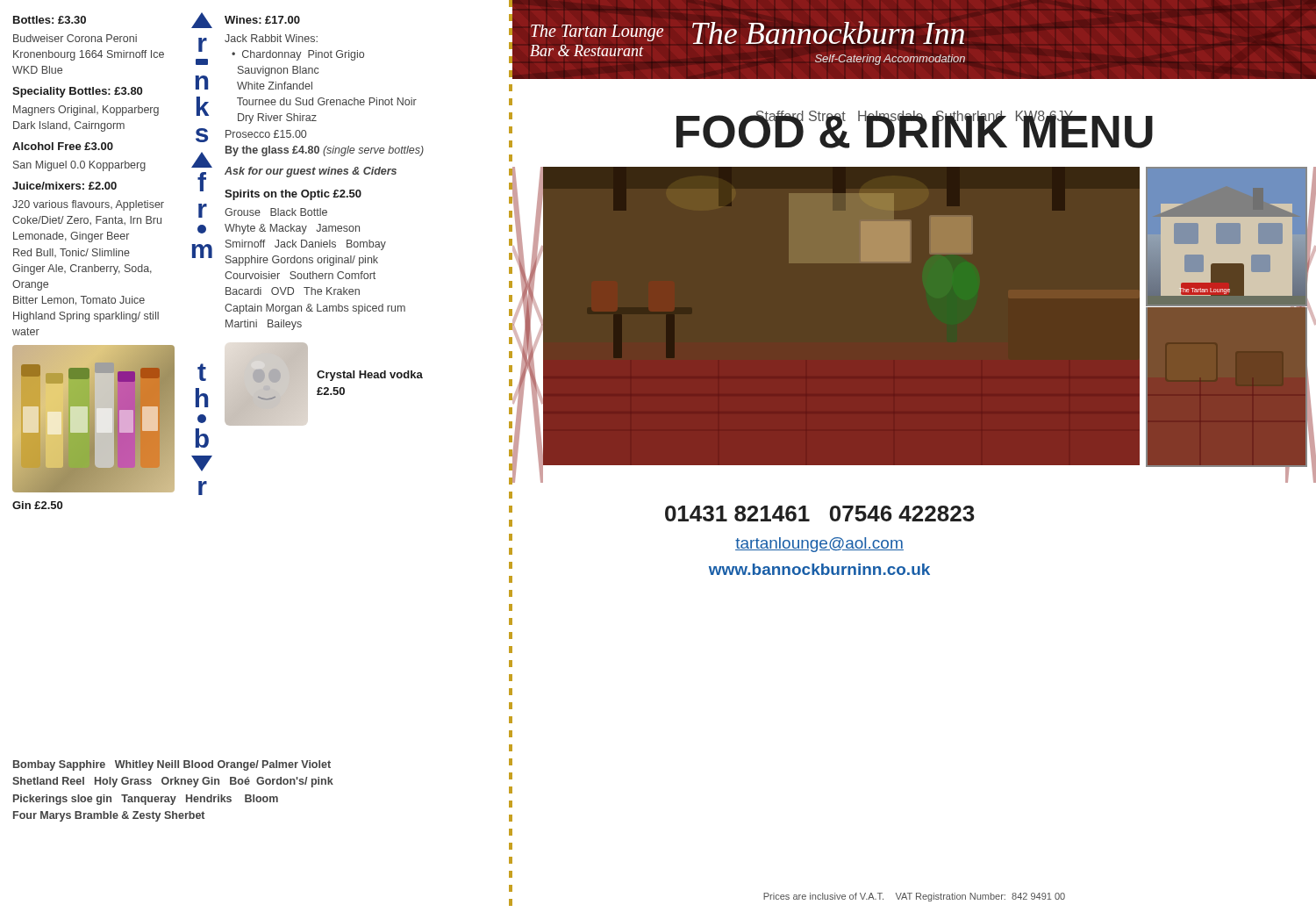Click on the section header with the text "Alcohol Free £3.00"
1316x912 pixels.
pyautogui.click(x=63, y=146)
